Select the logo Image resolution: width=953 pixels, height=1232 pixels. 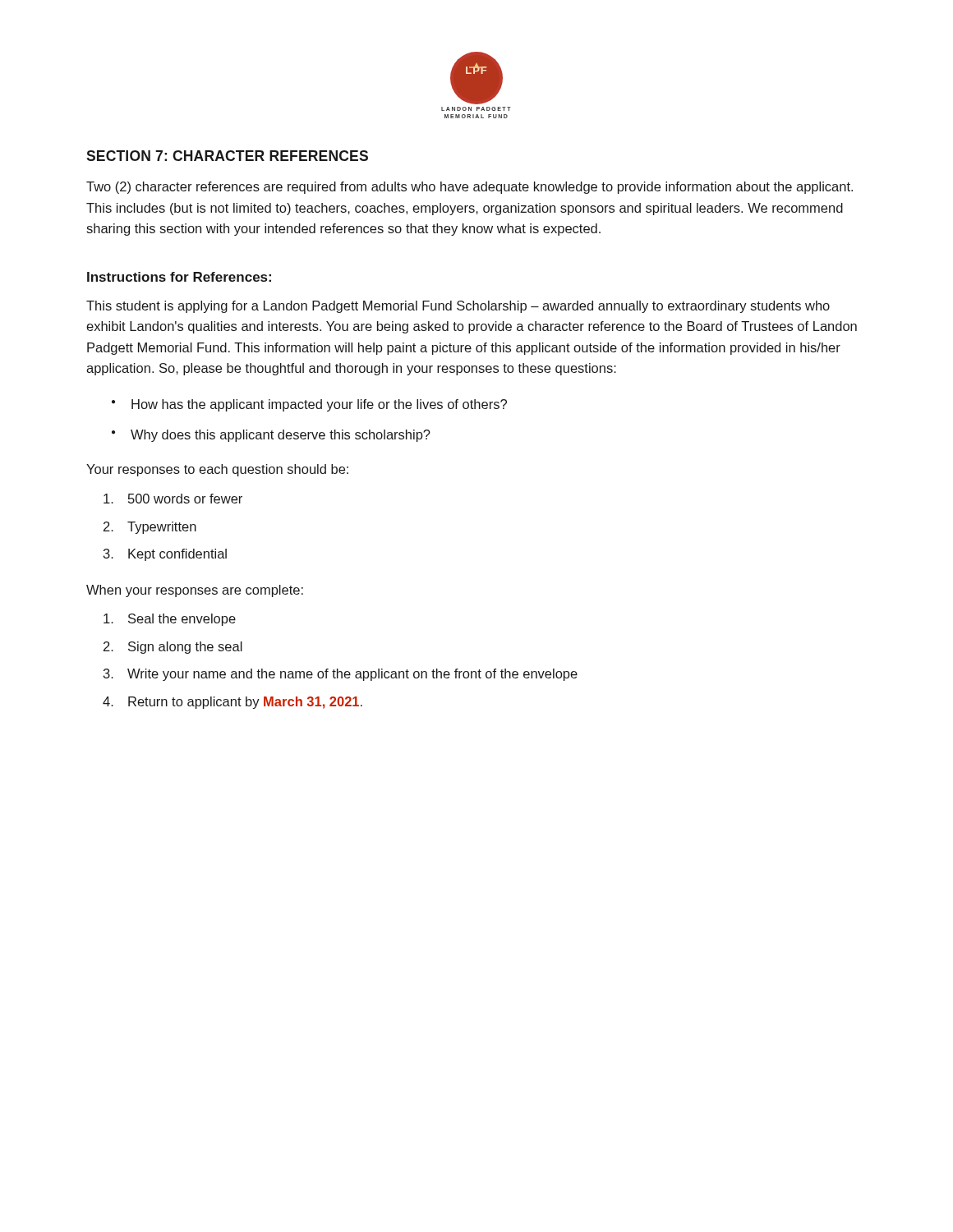(476, 86)
